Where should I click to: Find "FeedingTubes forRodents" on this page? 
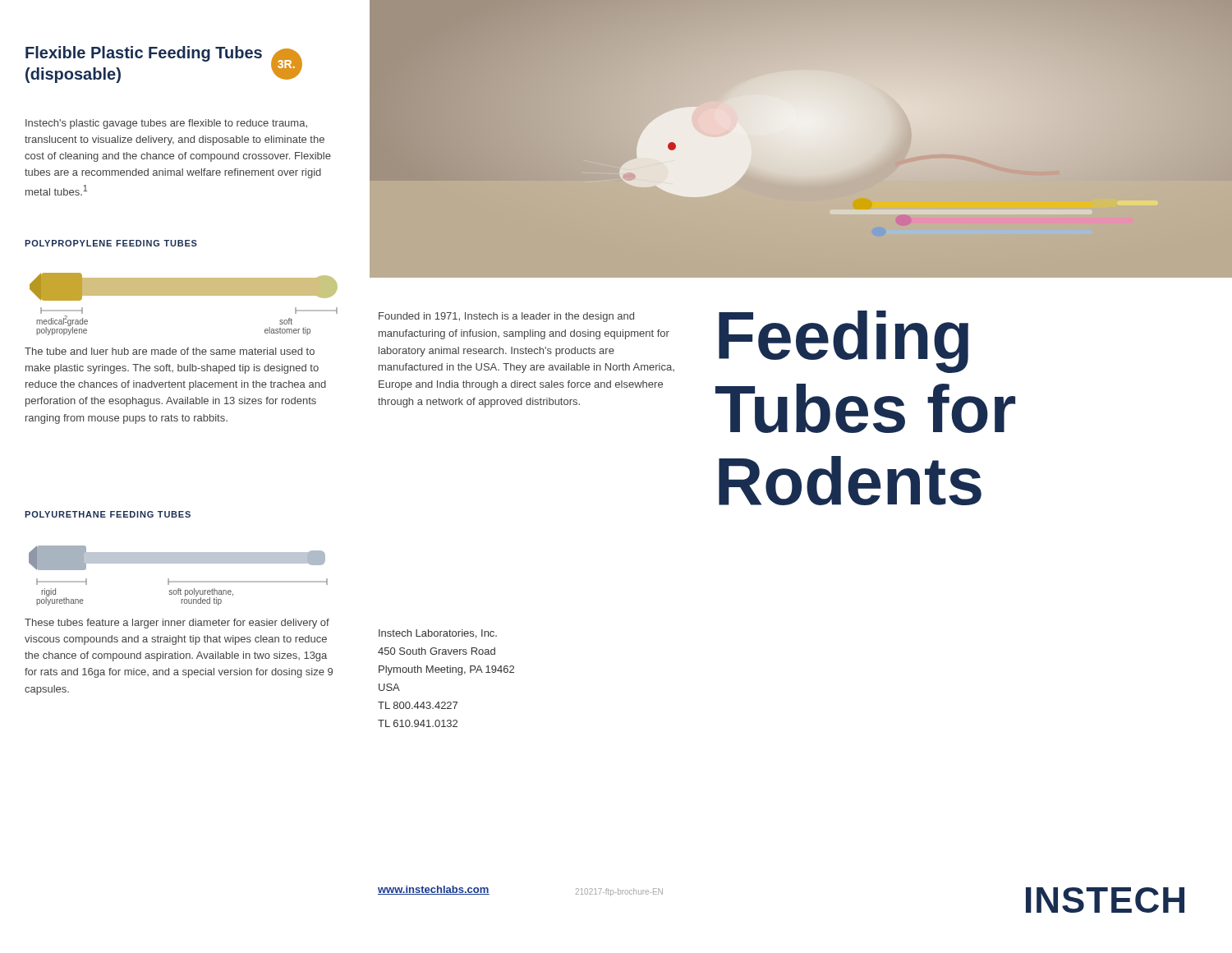point(865,409)
